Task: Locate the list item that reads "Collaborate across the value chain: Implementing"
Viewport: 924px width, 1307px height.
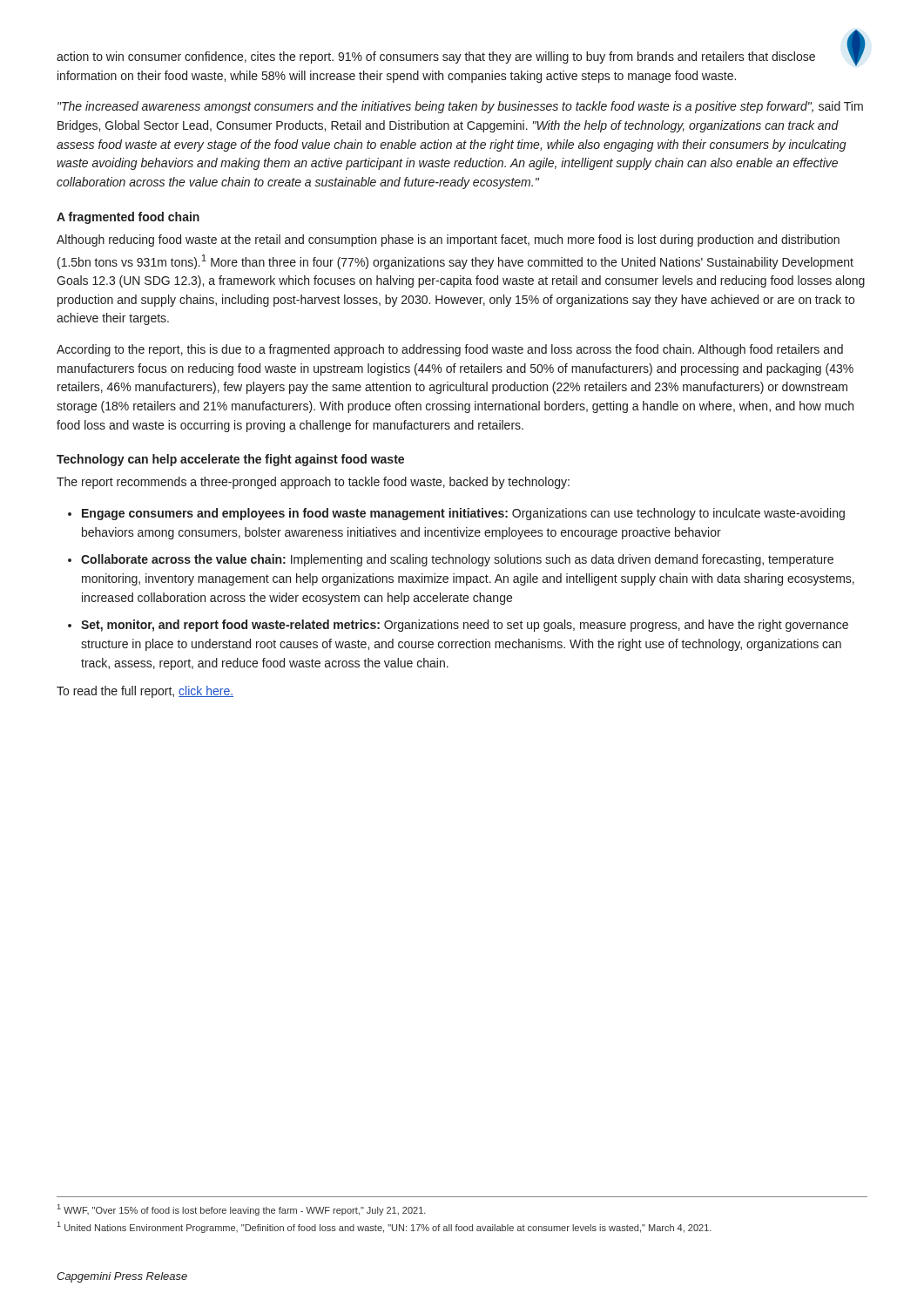Action: (468, 579)
